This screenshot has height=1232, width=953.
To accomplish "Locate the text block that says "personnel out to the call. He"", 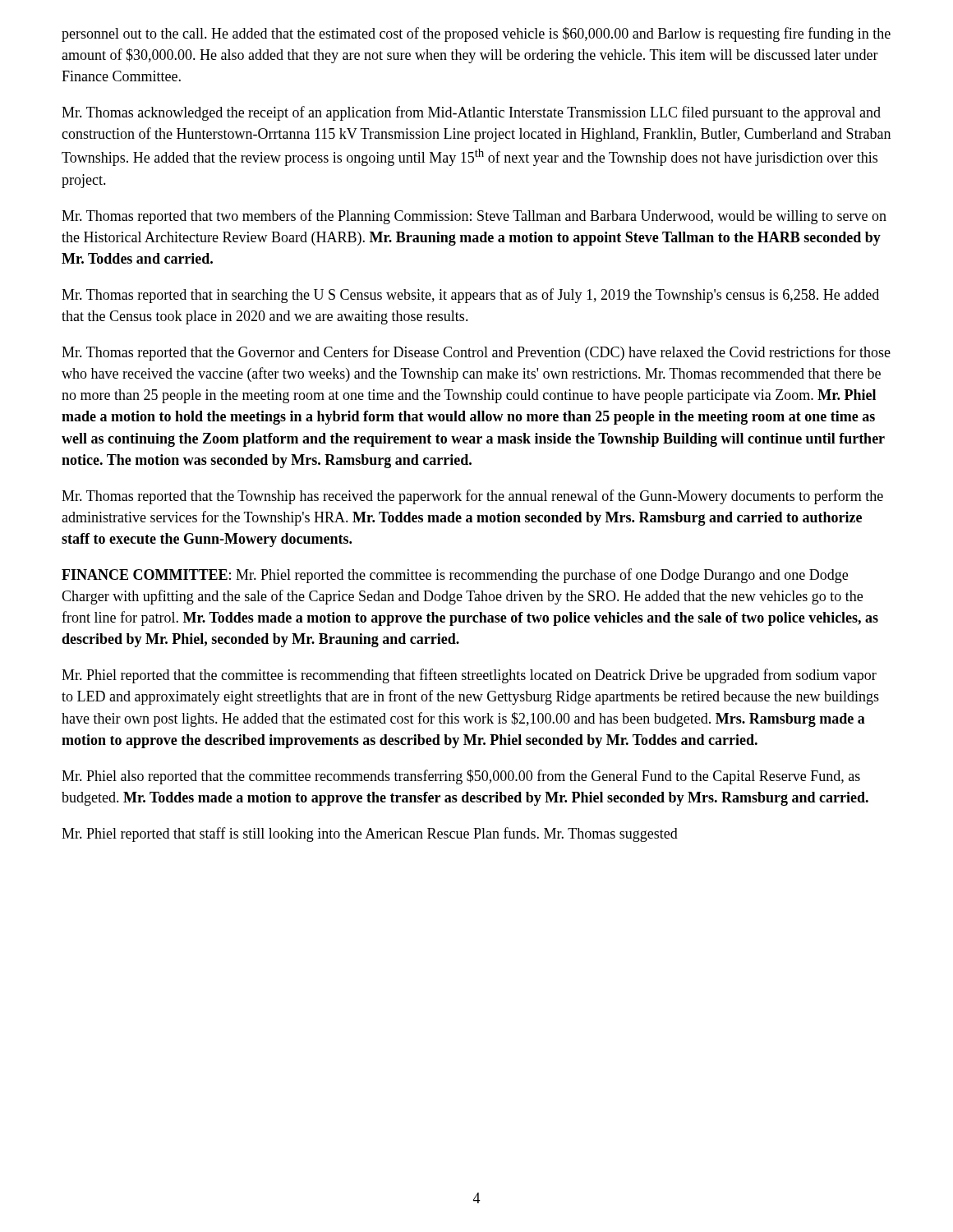I will [x=476, y=55].
